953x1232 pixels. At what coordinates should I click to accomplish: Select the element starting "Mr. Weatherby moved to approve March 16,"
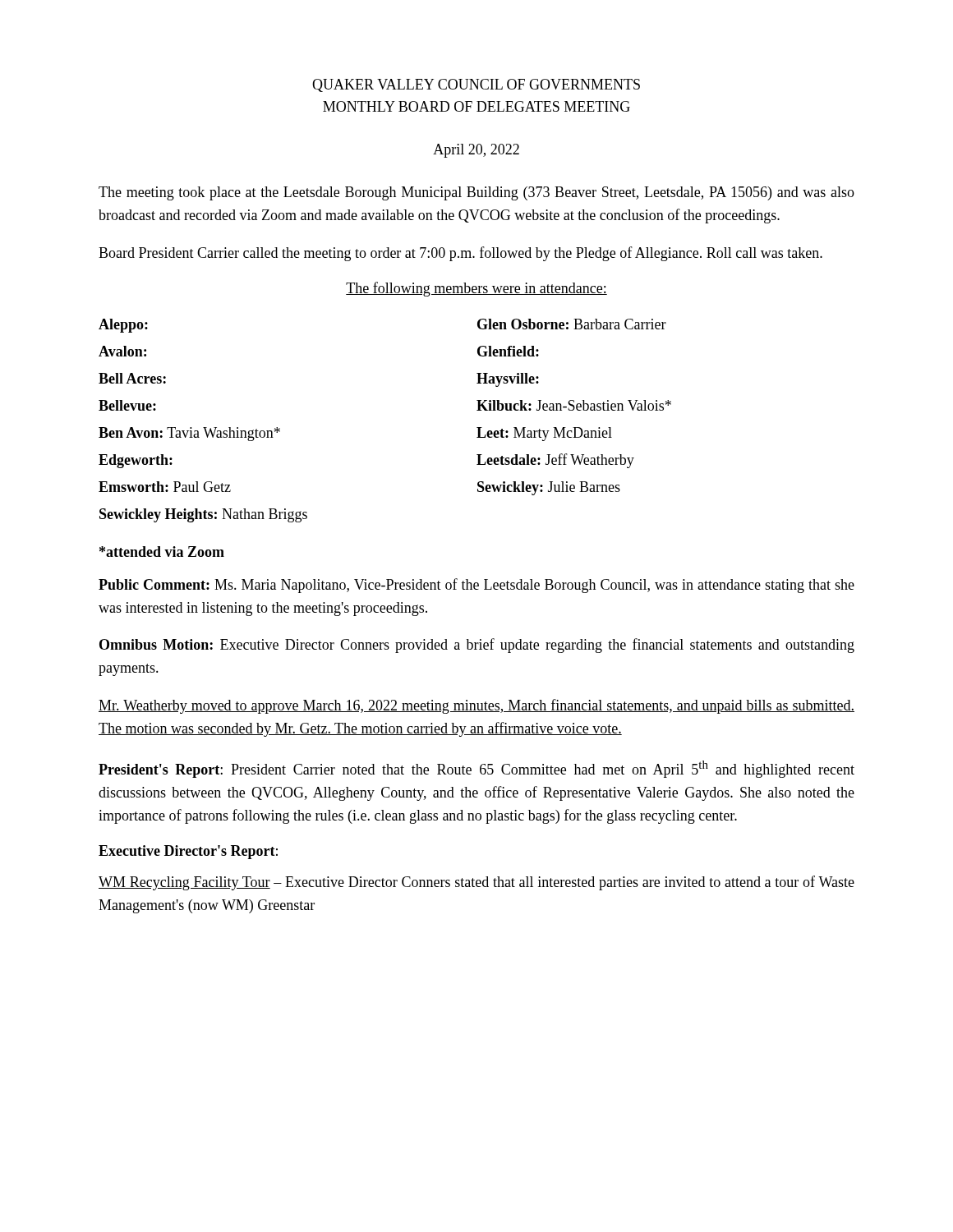476,718
